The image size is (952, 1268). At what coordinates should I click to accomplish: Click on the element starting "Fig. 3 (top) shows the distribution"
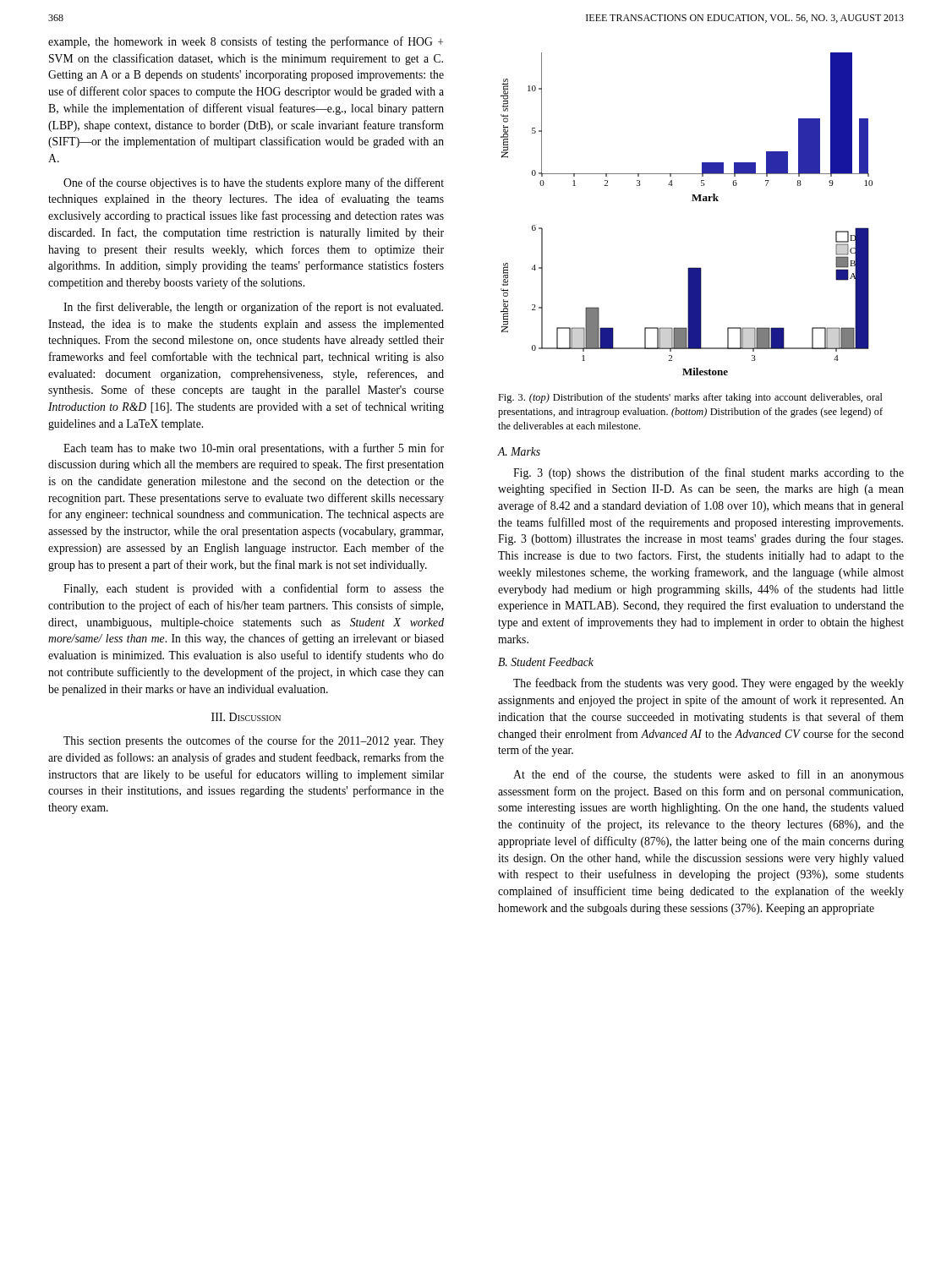(x=701, y=556)
